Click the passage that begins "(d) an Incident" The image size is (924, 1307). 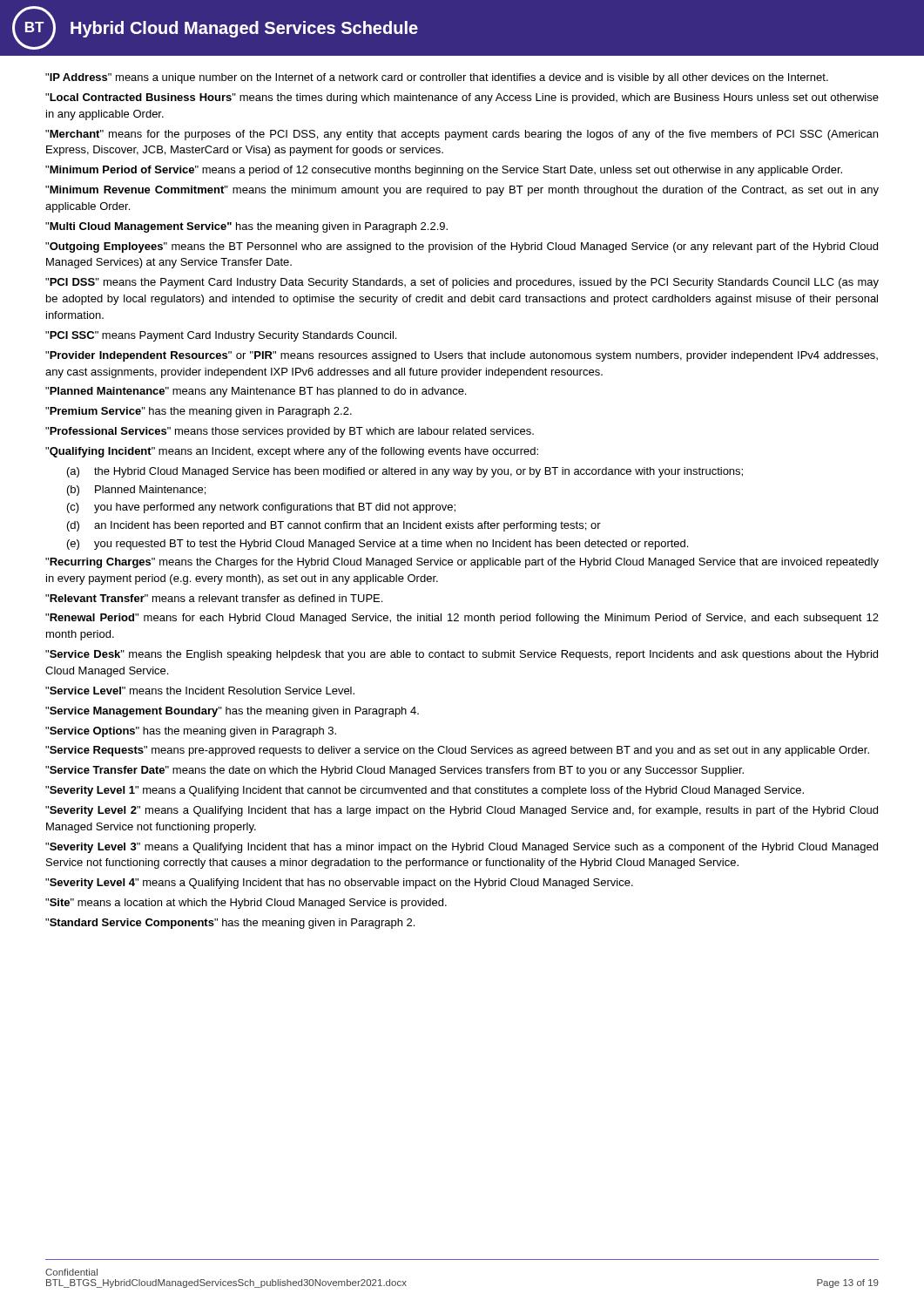point(472,526)
